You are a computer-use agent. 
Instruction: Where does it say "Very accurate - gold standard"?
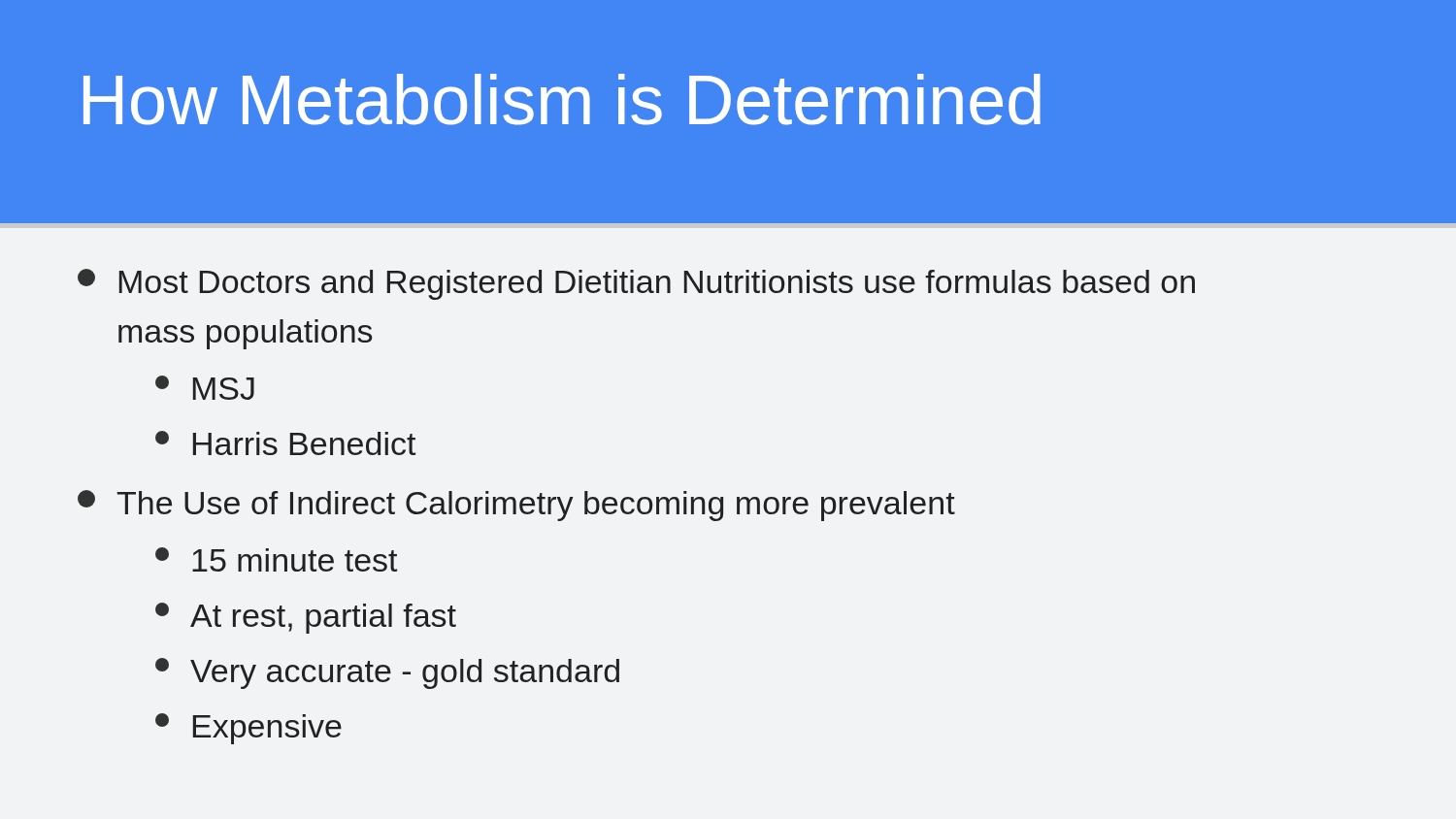point(388,671)
